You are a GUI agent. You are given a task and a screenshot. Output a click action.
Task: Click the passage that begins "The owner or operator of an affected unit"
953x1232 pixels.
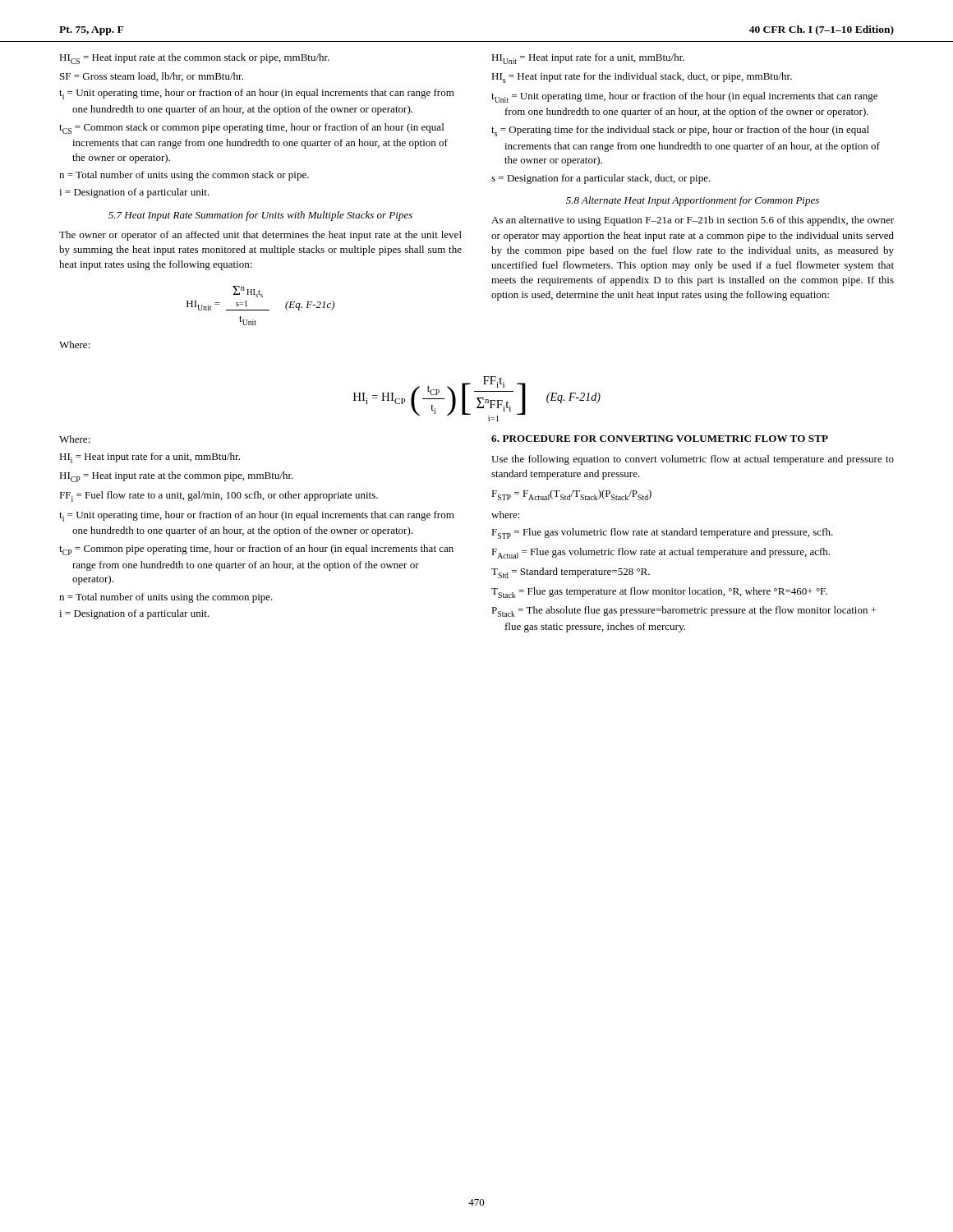click(260, 249)
